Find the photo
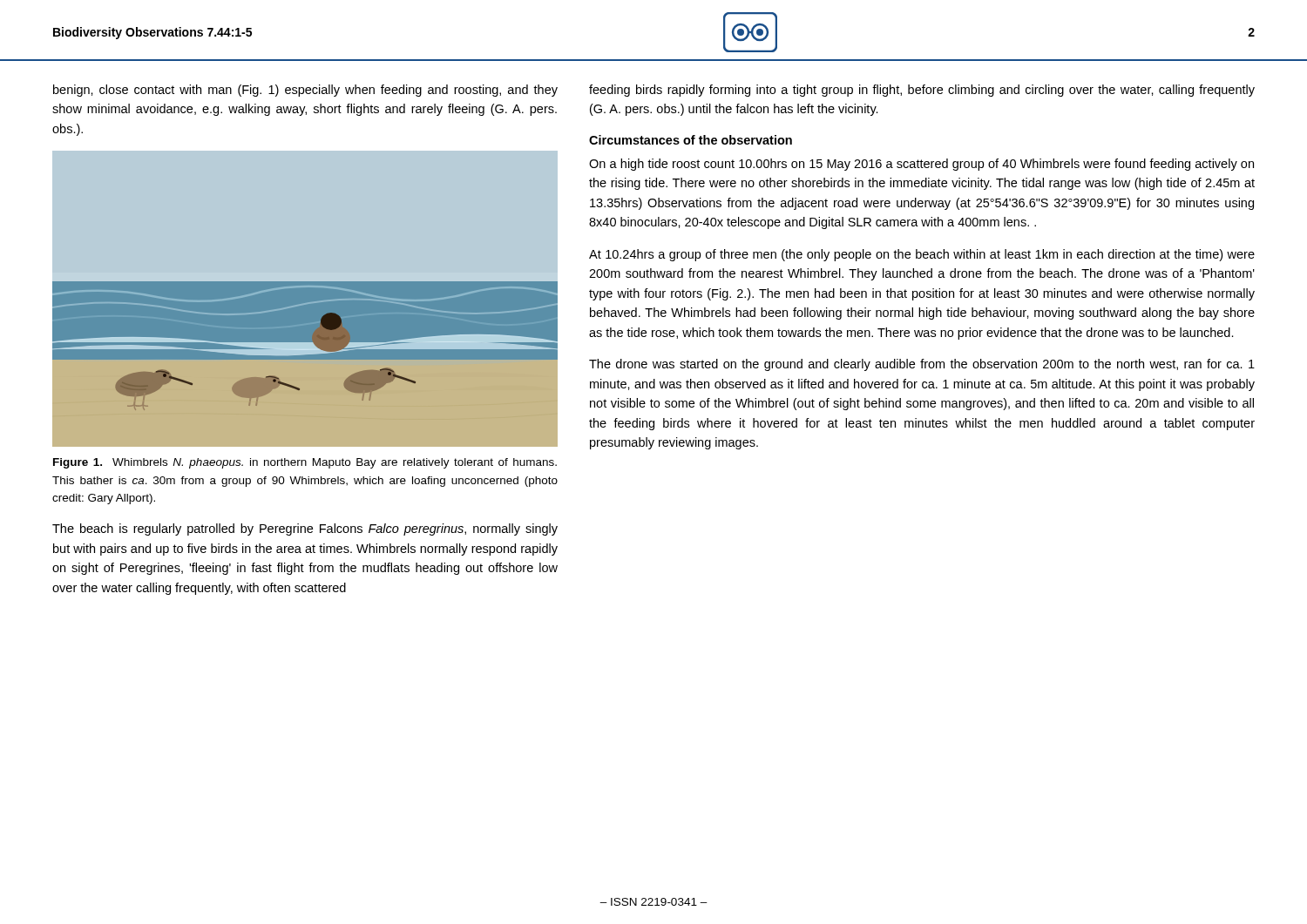The image size is (1307, 924). (x=305, y=299)
